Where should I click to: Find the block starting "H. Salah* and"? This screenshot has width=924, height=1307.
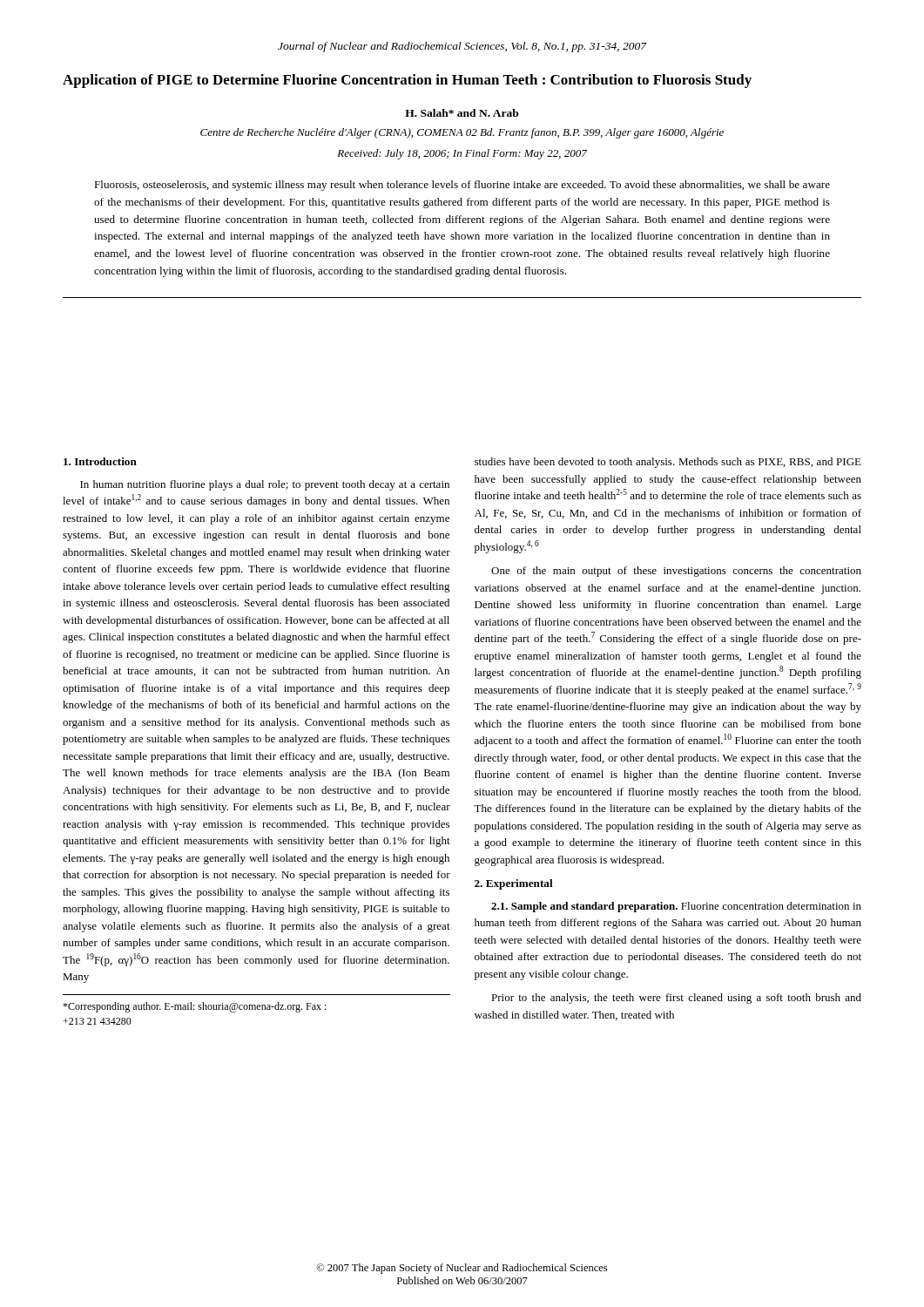pos(462,113)
